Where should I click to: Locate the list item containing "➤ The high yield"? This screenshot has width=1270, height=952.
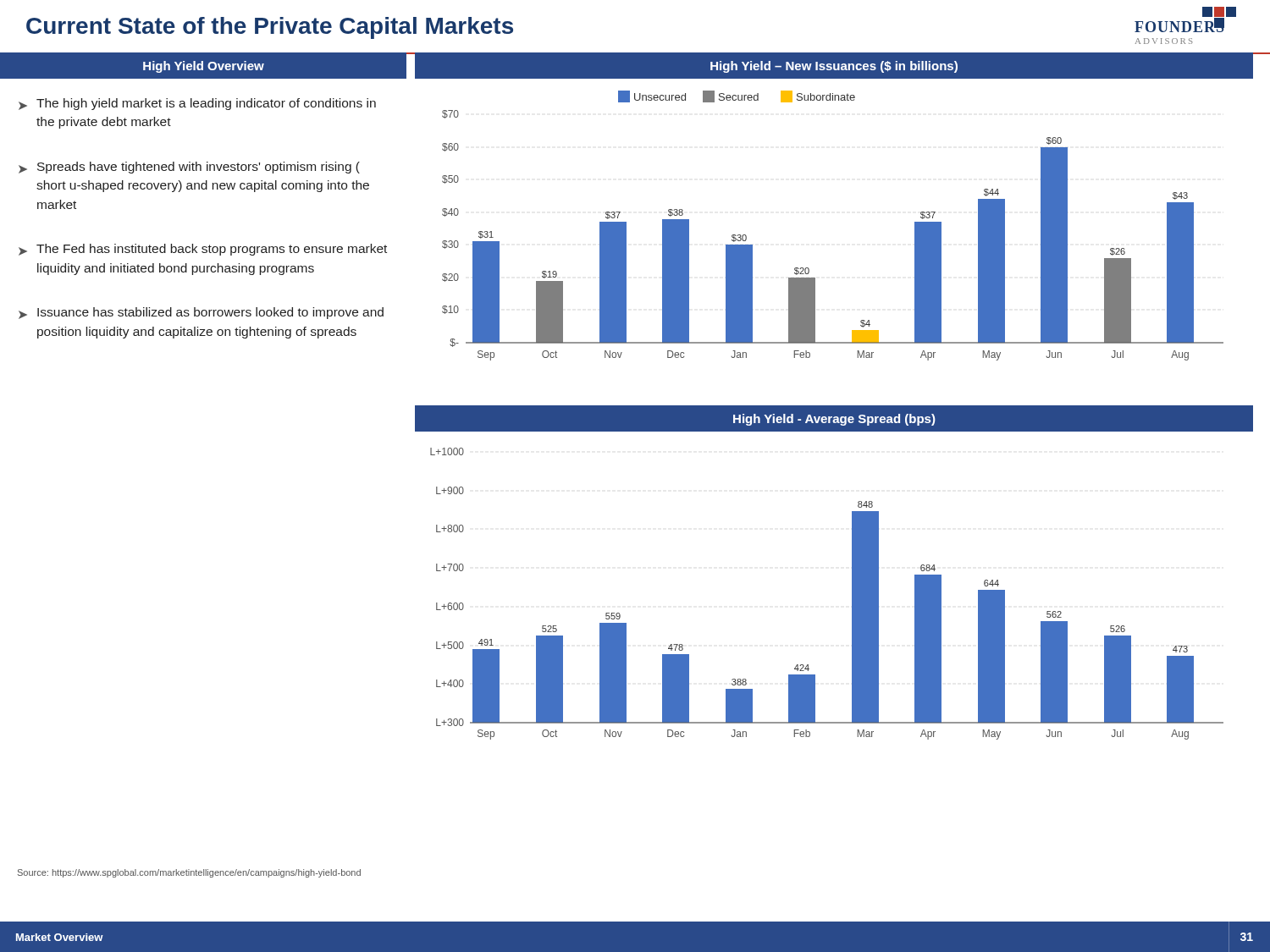tap(203, 113)
